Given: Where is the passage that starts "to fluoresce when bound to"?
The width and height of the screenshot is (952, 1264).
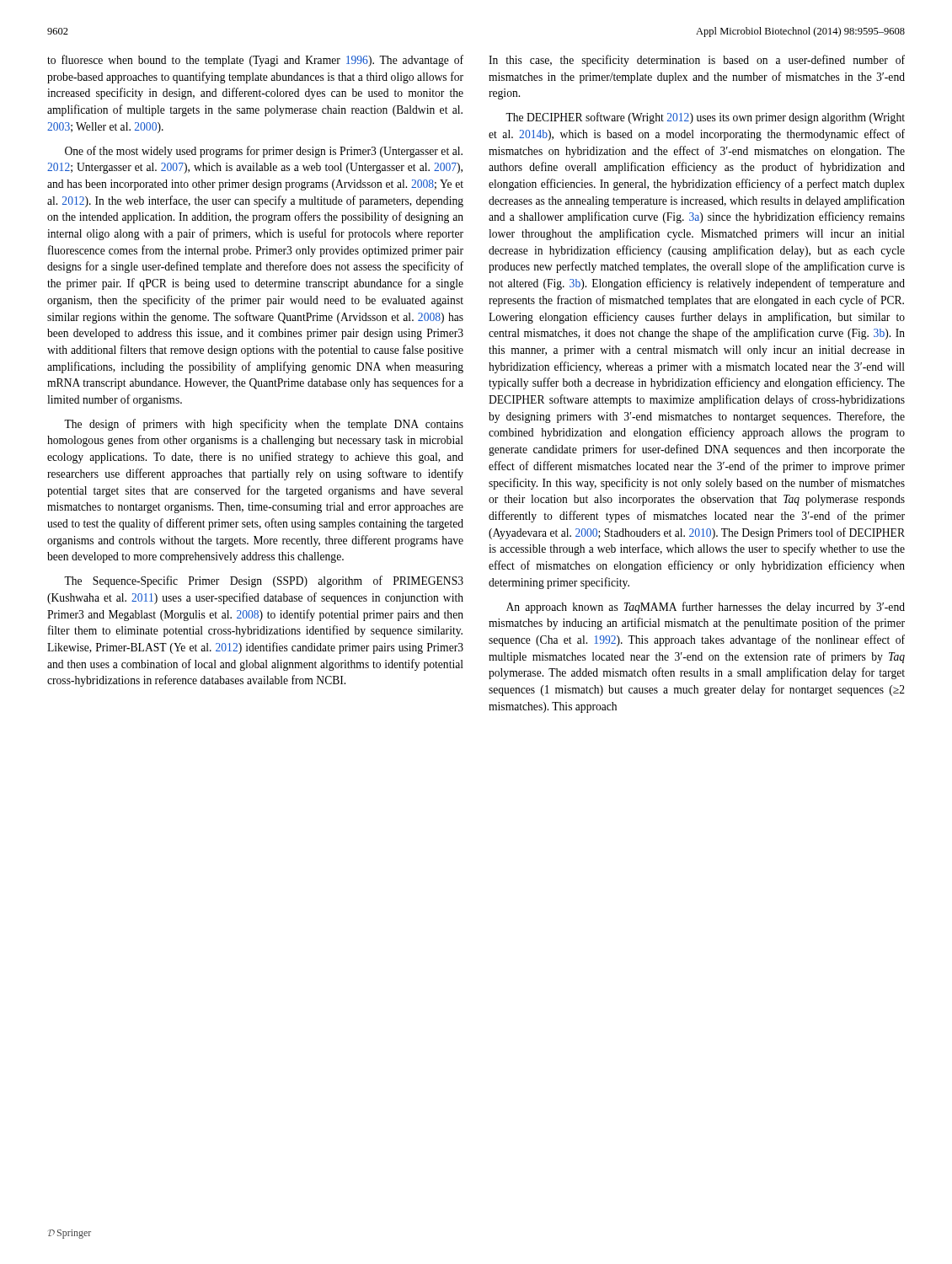Looking at the screenshot, I should point(255,94).
